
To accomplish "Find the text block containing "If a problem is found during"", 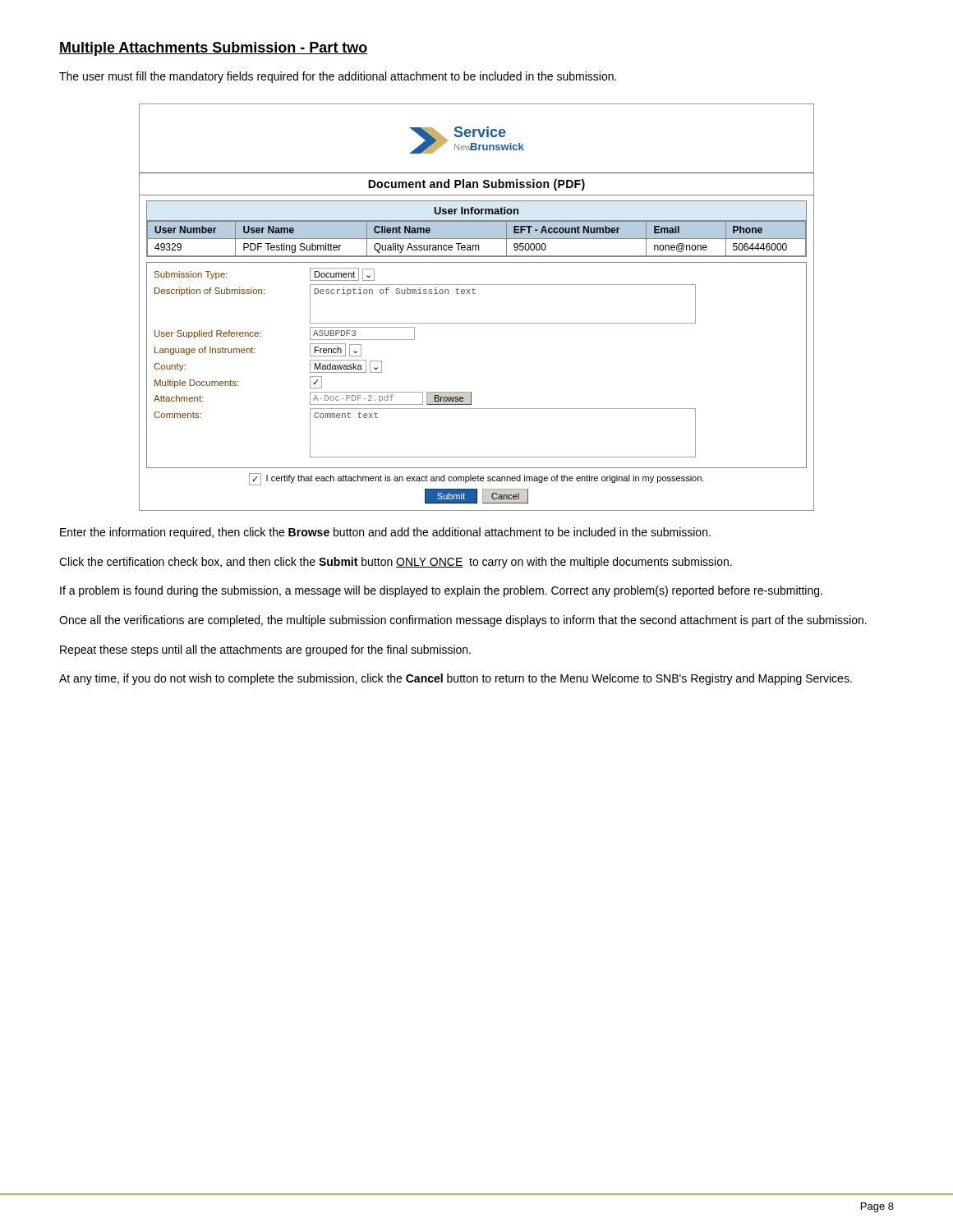I will [441, 591].
